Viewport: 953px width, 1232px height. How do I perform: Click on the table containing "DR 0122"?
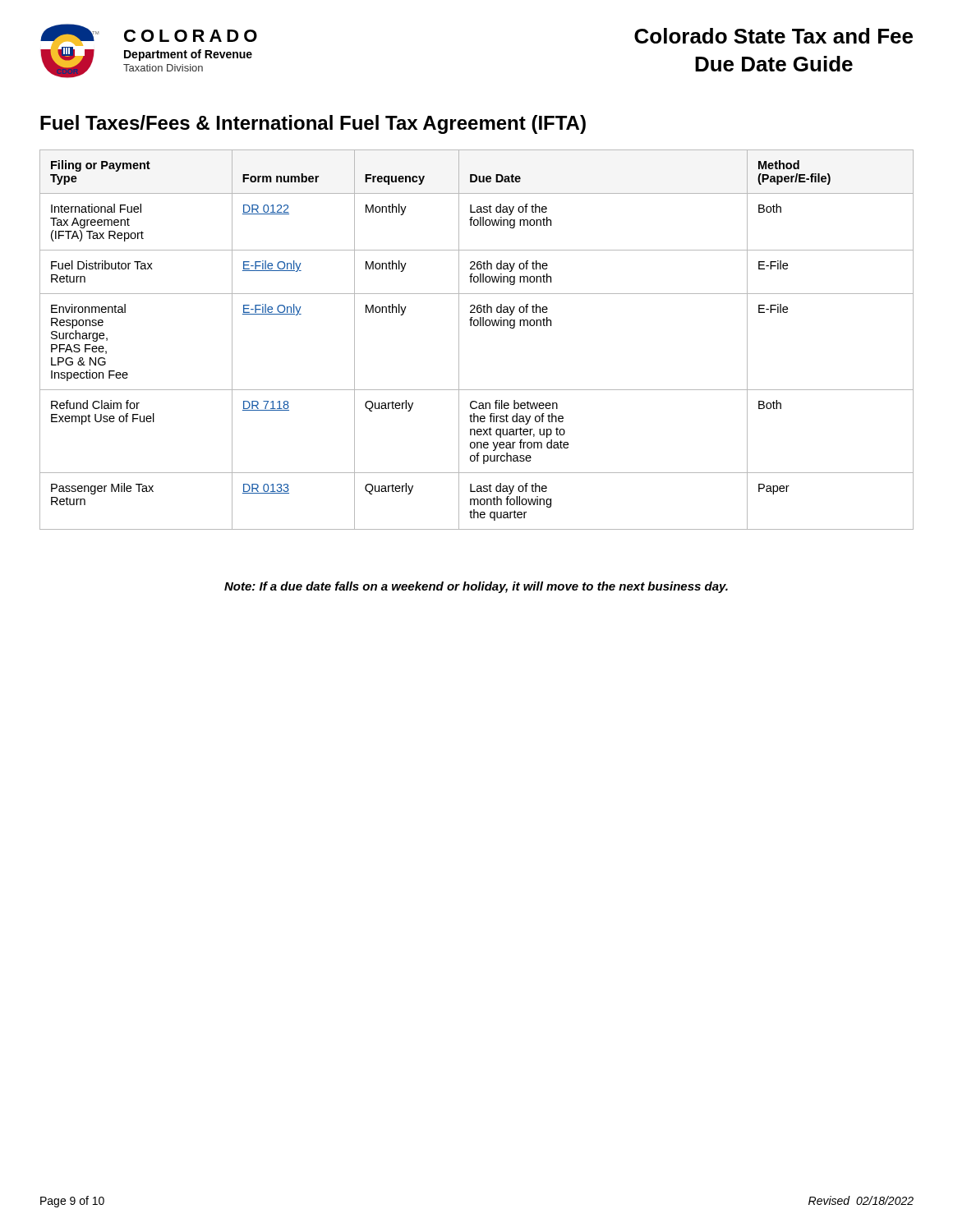point(476,340)
